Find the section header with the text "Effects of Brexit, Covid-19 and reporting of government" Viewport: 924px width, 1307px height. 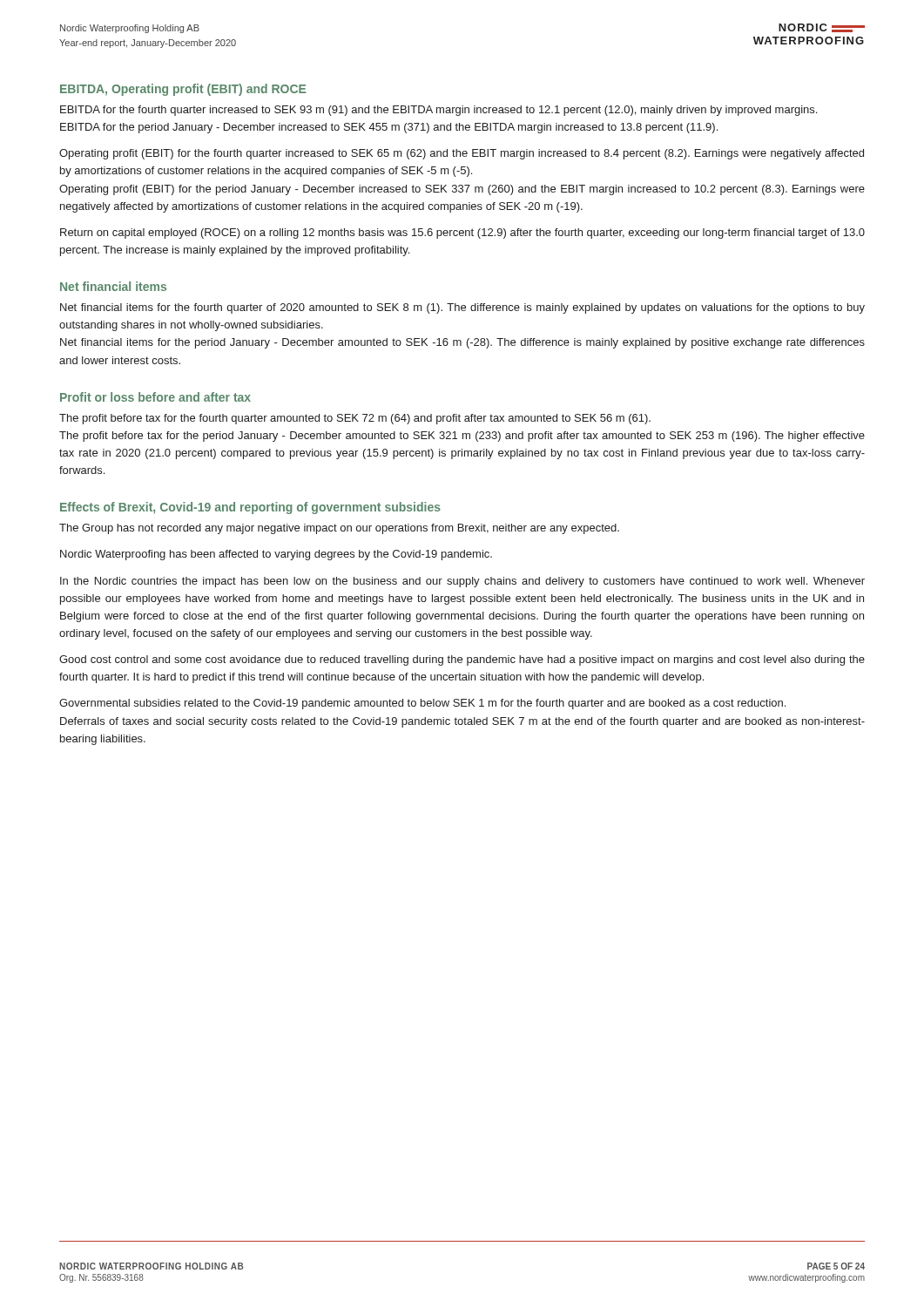tap(250, 507)
